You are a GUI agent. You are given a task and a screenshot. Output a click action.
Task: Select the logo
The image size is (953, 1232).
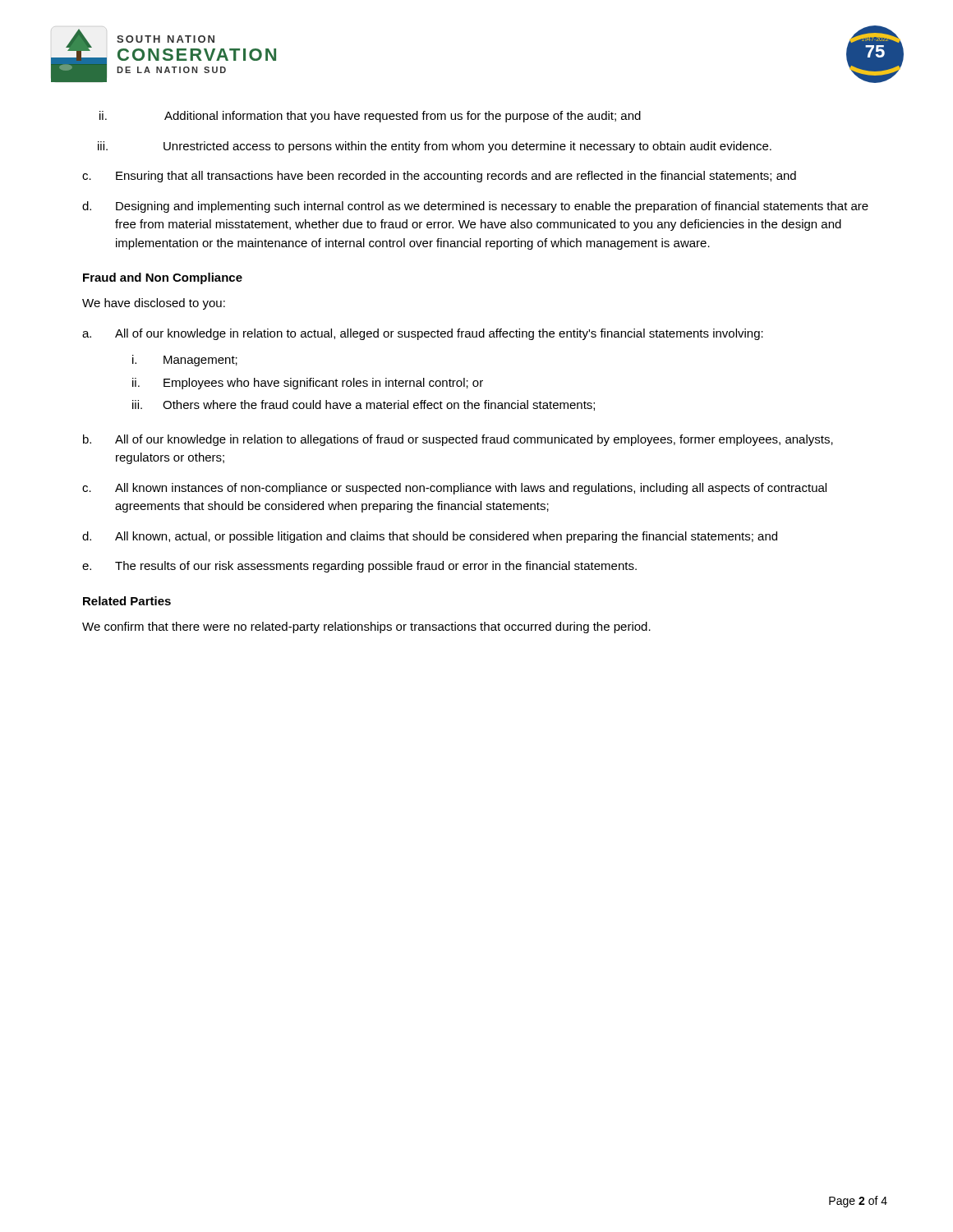pos(476,54)
